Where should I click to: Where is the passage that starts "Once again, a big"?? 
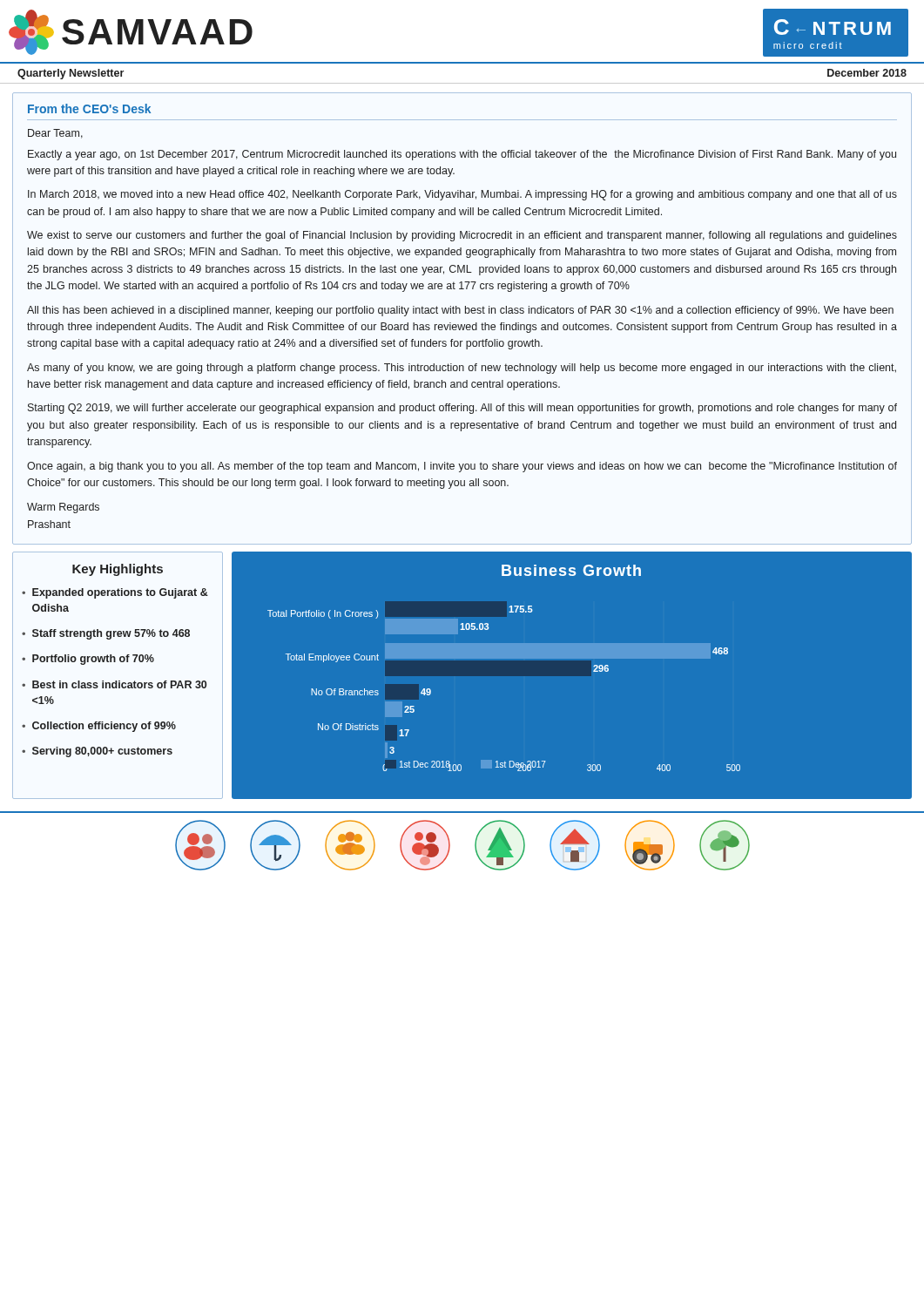(x=462, y=474)
